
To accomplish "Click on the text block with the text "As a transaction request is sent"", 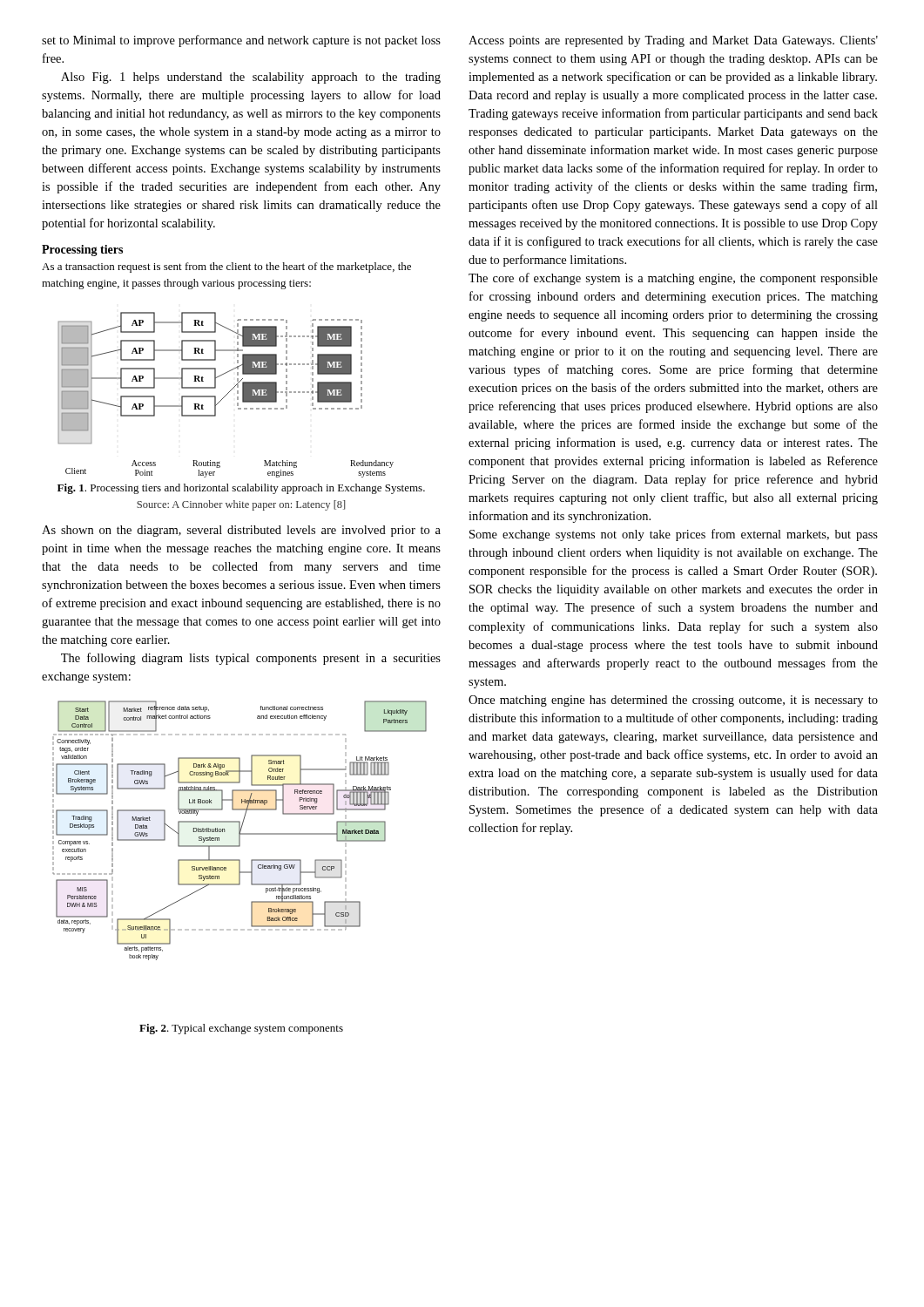I will [227, 275].
